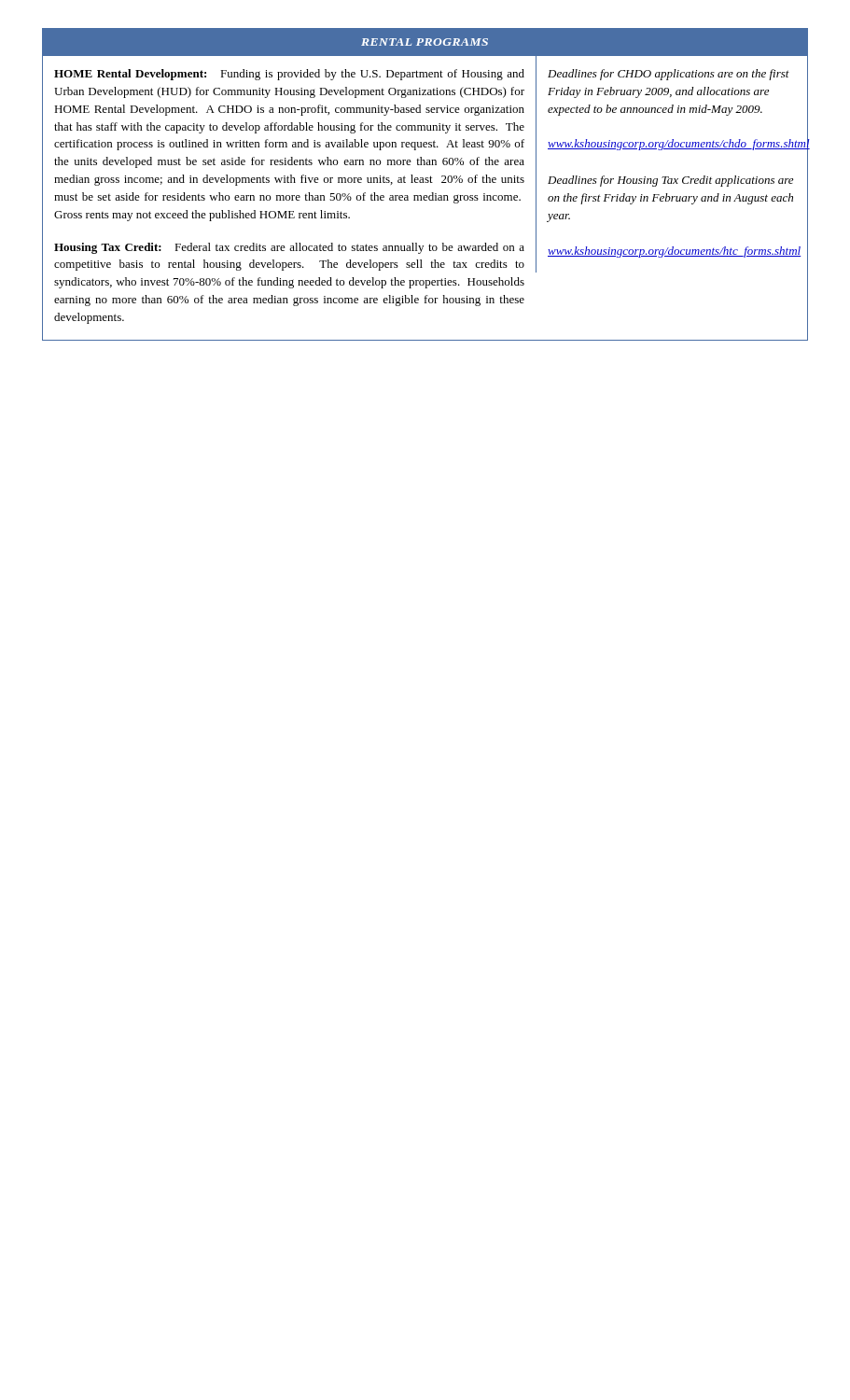
Task: Where is the passage that starts "Deadlines for CHDO applications"?
Action: click(x=672, y=109)
